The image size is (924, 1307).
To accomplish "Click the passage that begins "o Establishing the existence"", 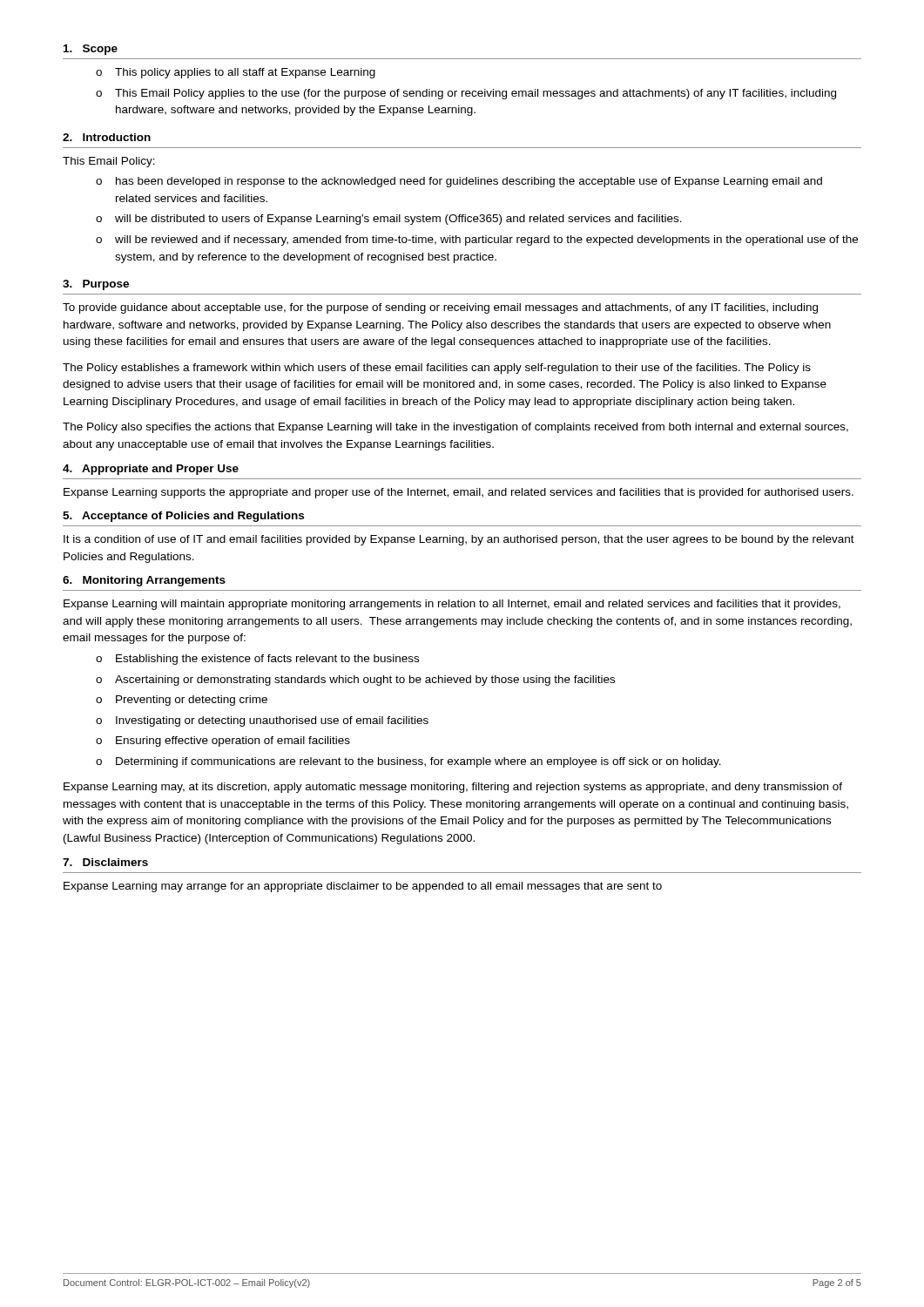I will point(257,660).
